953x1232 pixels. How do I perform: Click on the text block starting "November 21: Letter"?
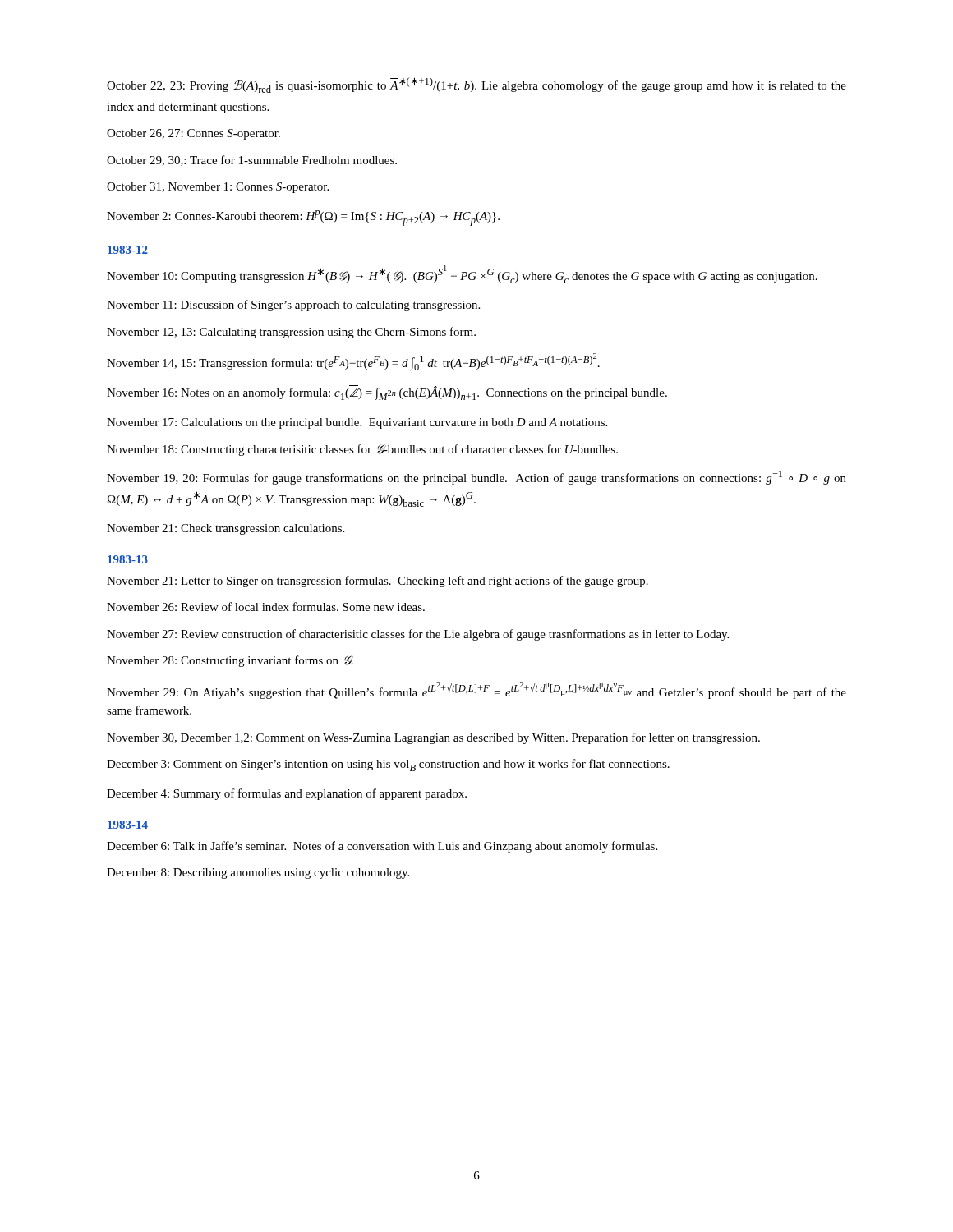tap(476, 581)
